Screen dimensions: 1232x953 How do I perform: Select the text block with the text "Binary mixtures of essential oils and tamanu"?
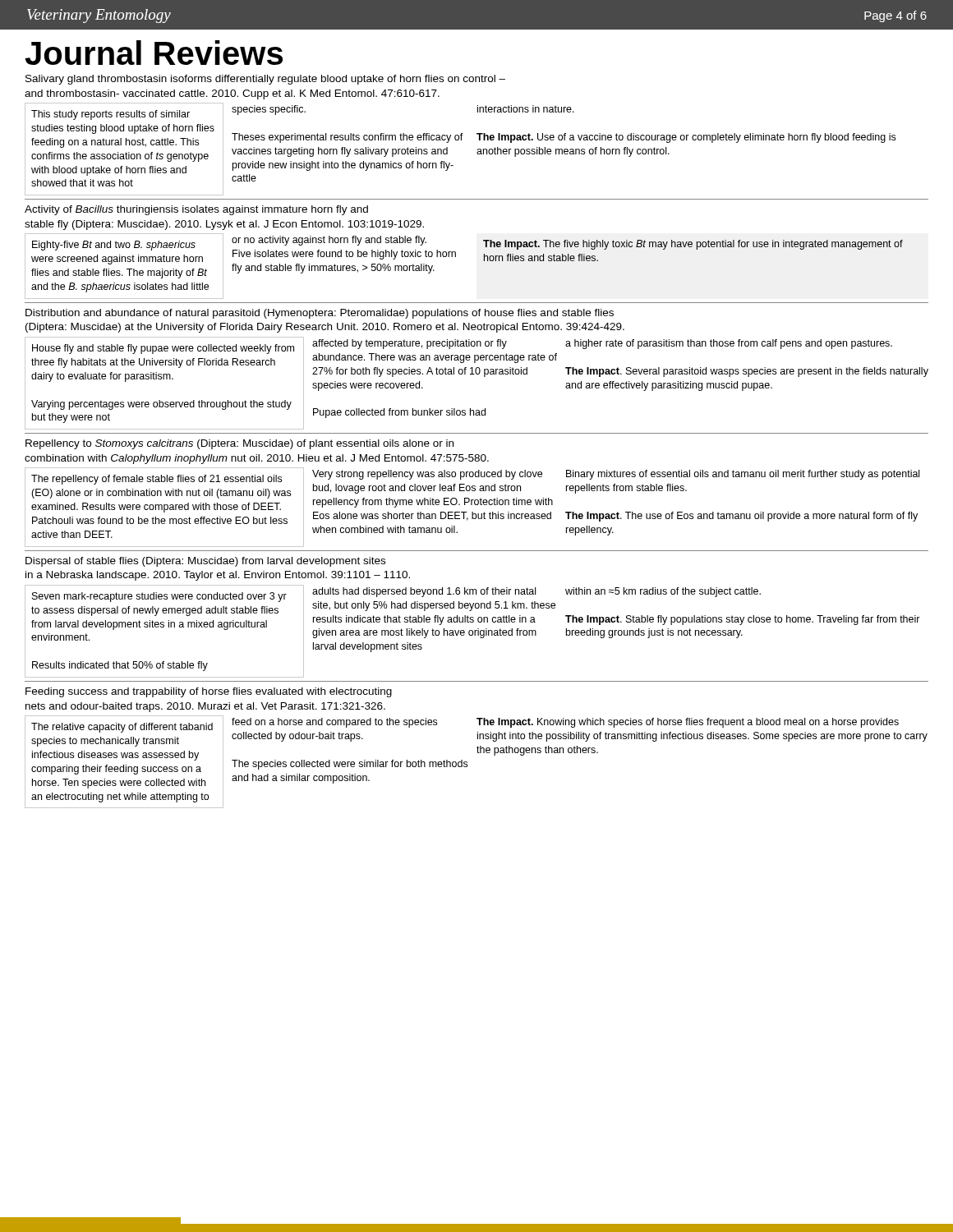pyautogui.click(x=743, y=502)
